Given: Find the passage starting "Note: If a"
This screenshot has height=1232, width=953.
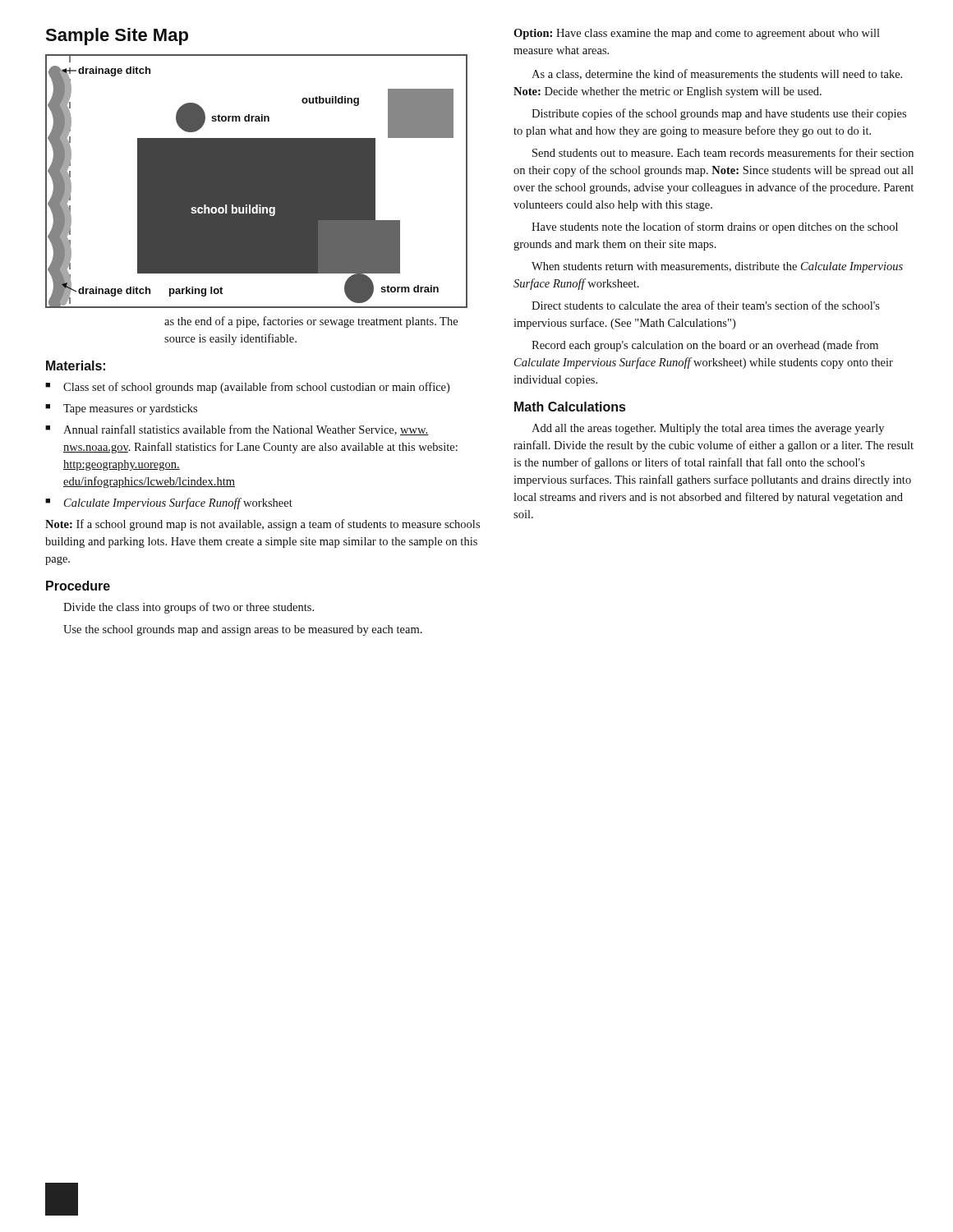Looking at the screenshot, I should (x=263, y=542).
